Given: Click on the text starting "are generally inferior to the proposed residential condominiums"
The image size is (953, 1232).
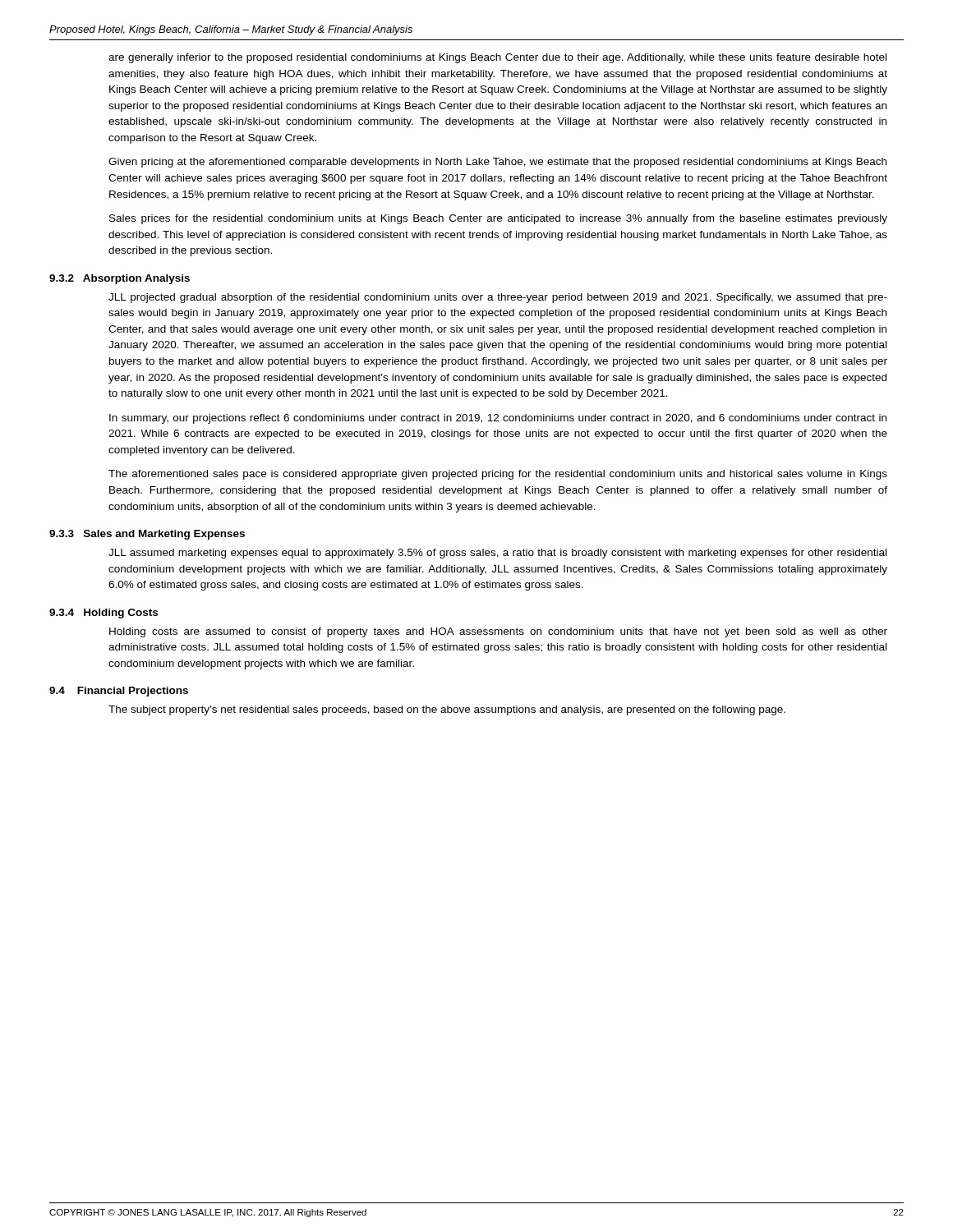Looking at the screenshot, I should point(498,97).
